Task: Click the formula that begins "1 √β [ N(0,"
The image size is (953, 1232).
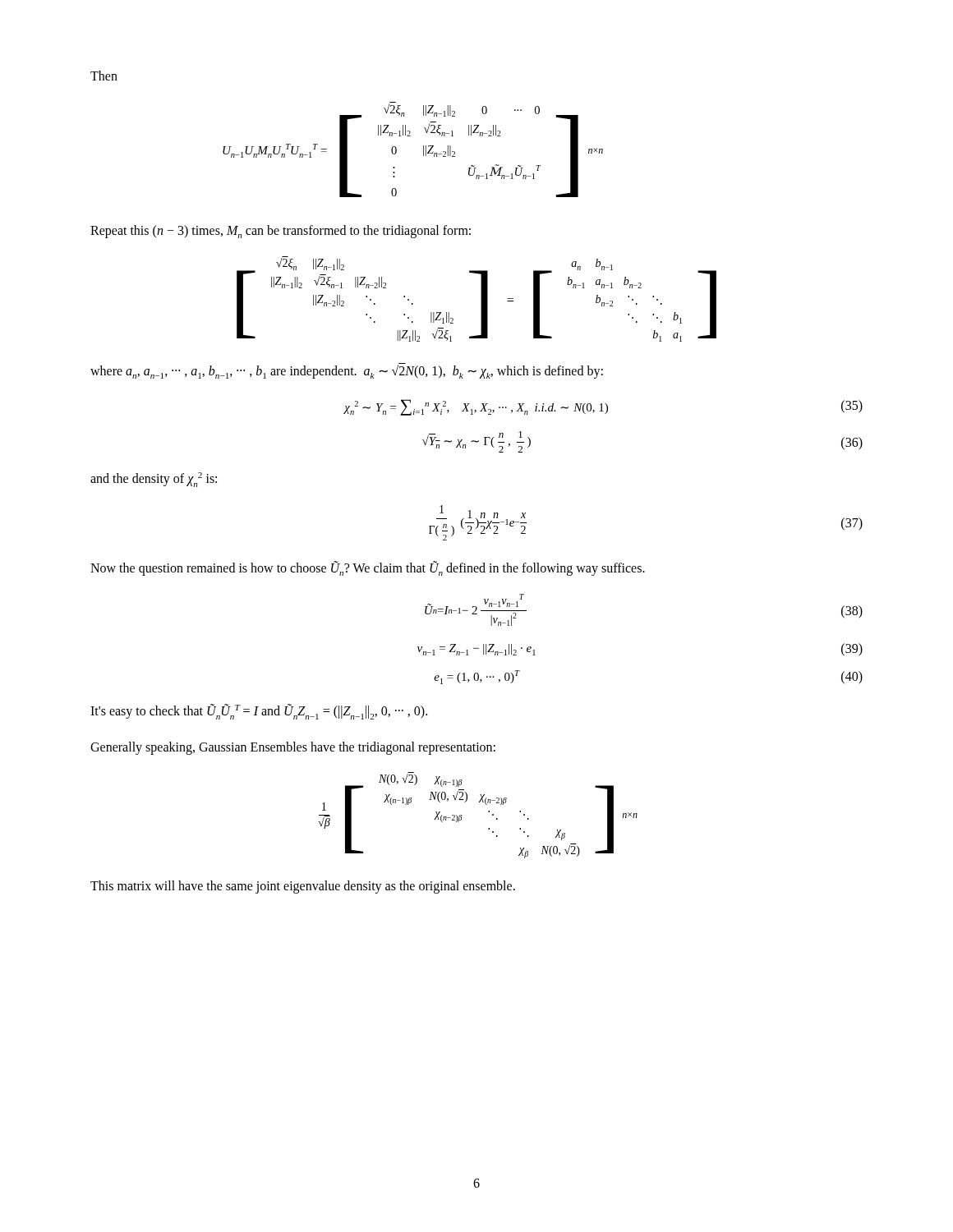Action: tap(476, 815)
